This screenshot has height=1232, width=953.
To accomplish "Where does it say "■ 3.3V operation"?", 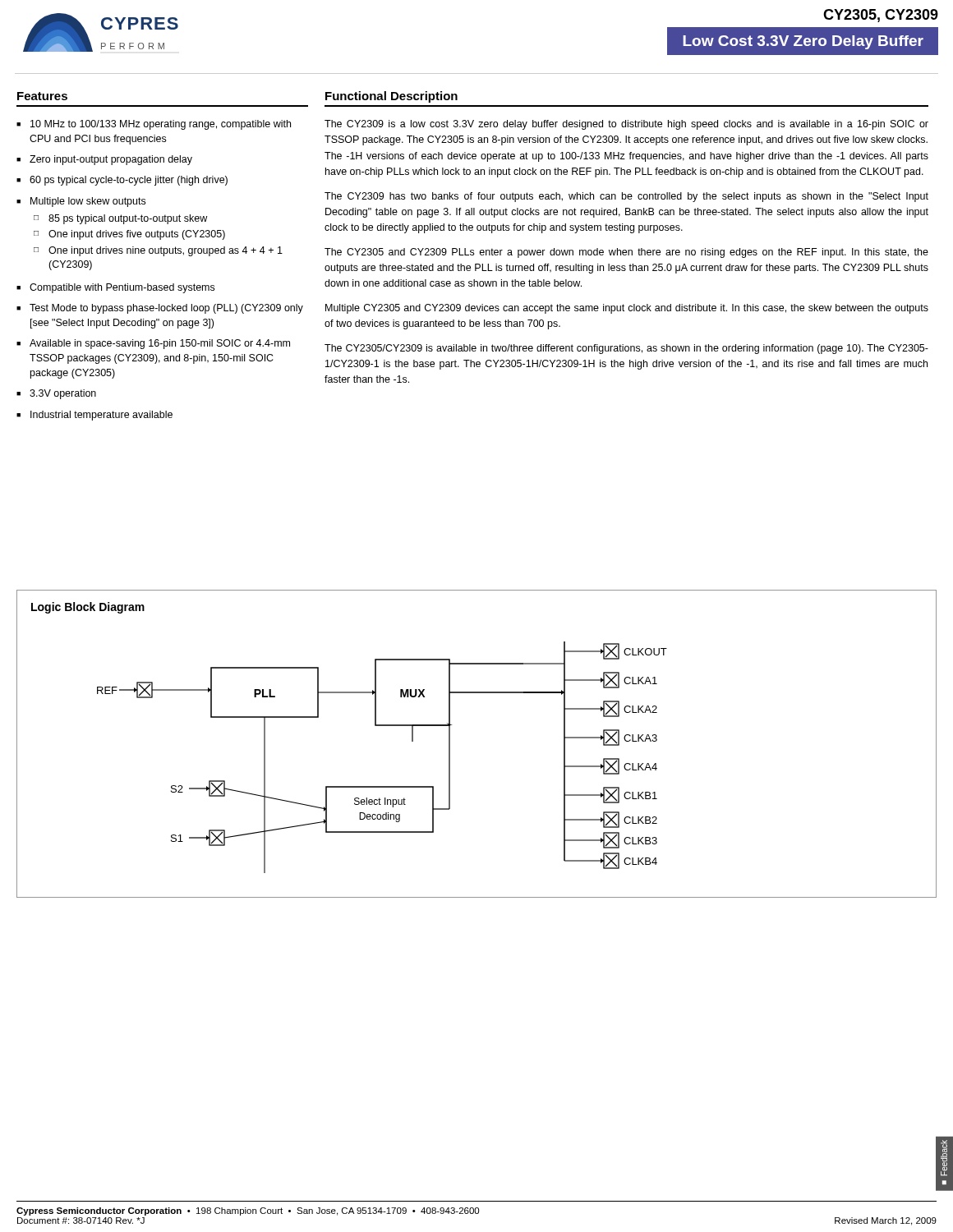I will tap(56, 394).
